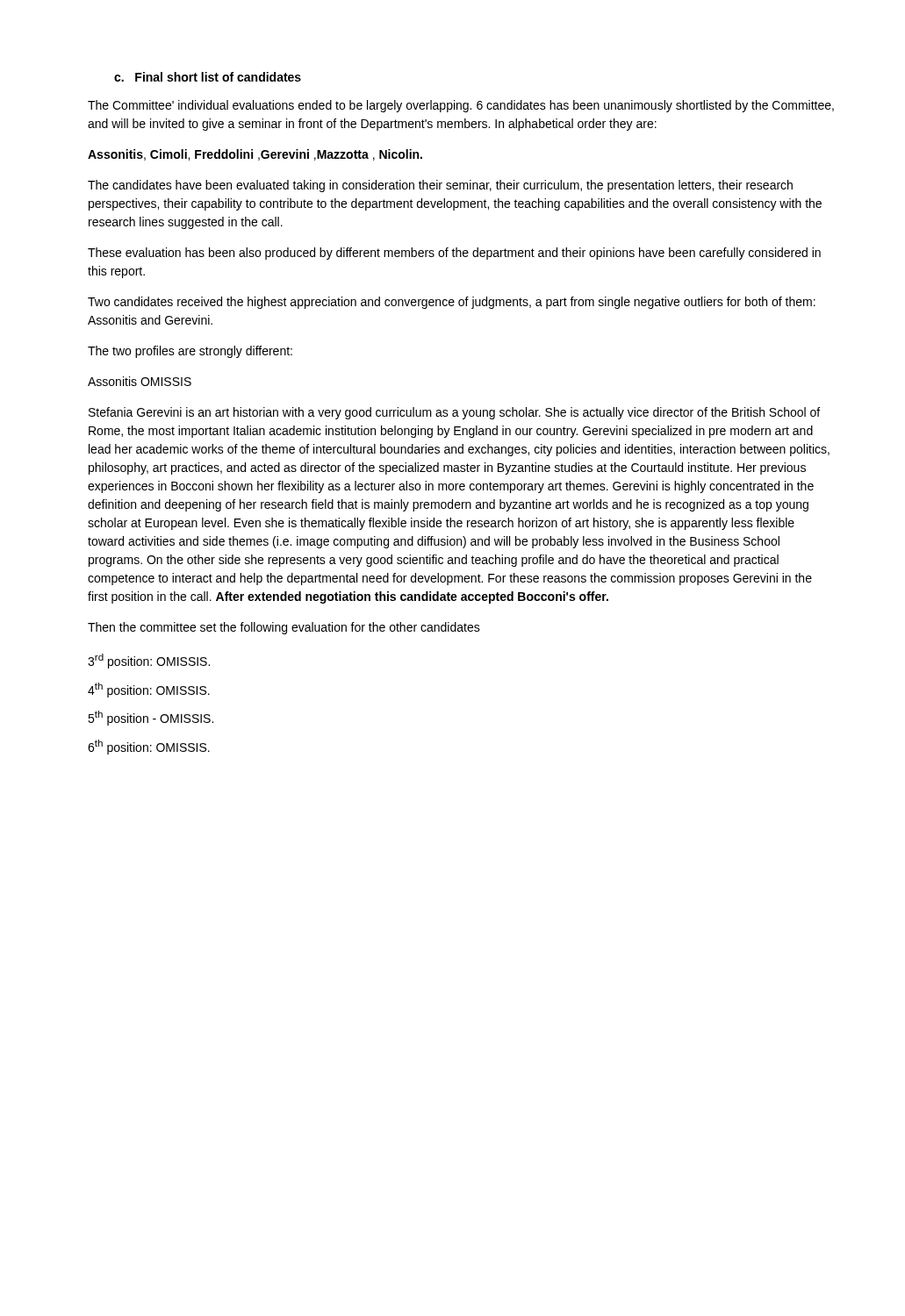Click on the text starting "The Committee' individual evaluations ended to be largely"
Image resolution: width=905 pixels, height=1316 pixels.
[461, 114]
